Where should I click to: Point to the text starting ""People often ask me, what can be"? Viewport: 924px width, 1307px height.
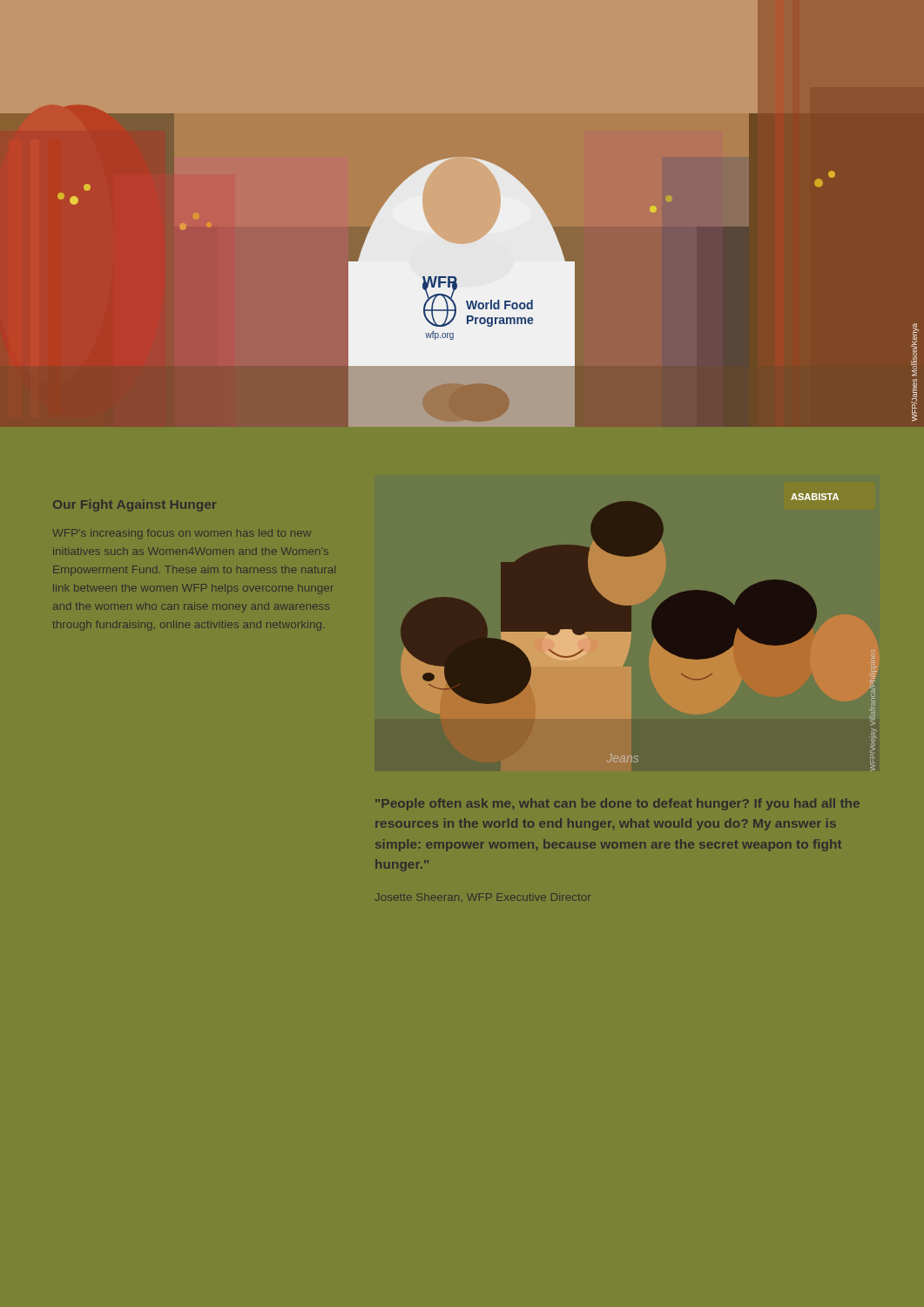(617, 833)
